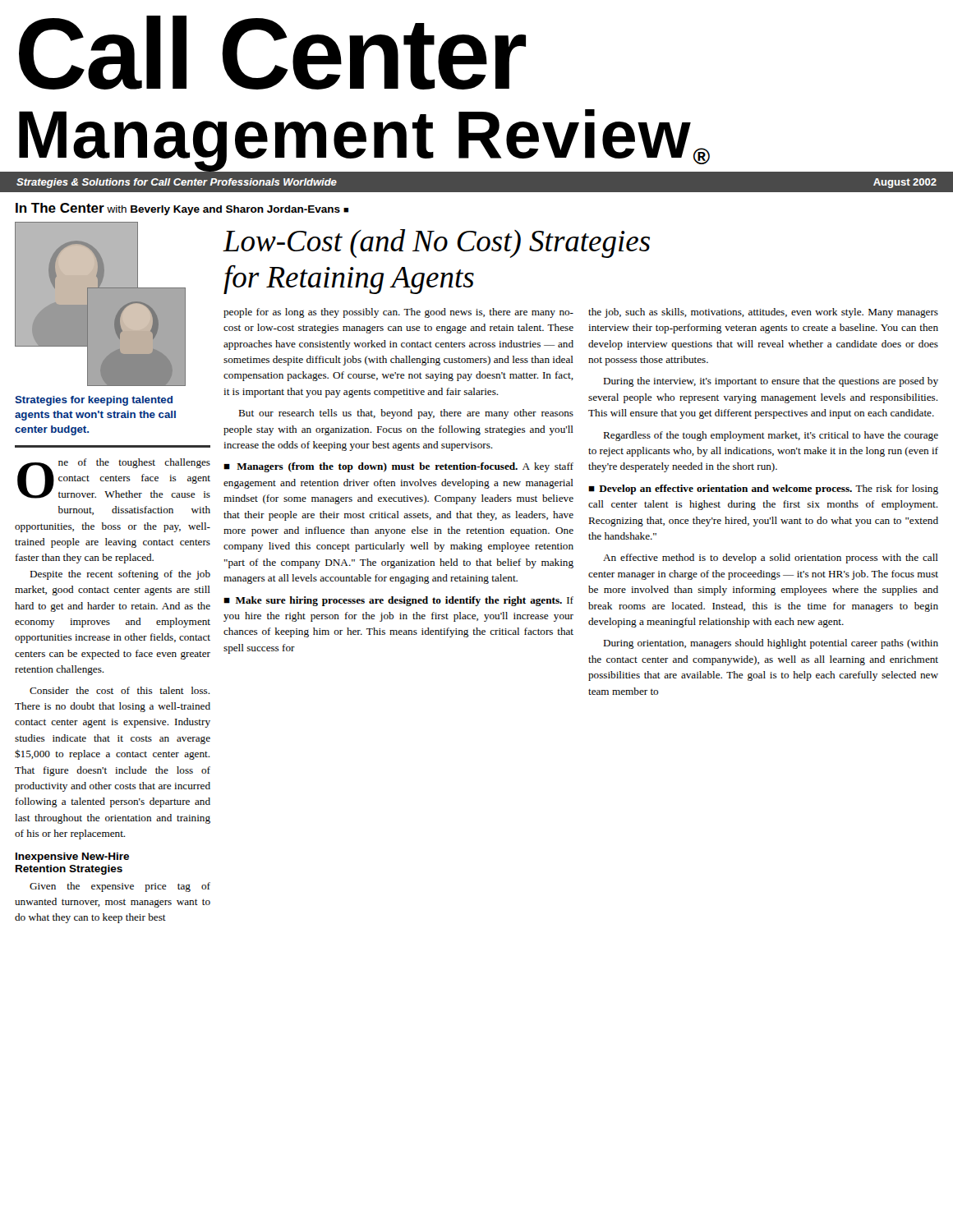
Task: Select the text block with the text "Given the expensive price tag of unwanted turnover,"
Action: point(113,902)
